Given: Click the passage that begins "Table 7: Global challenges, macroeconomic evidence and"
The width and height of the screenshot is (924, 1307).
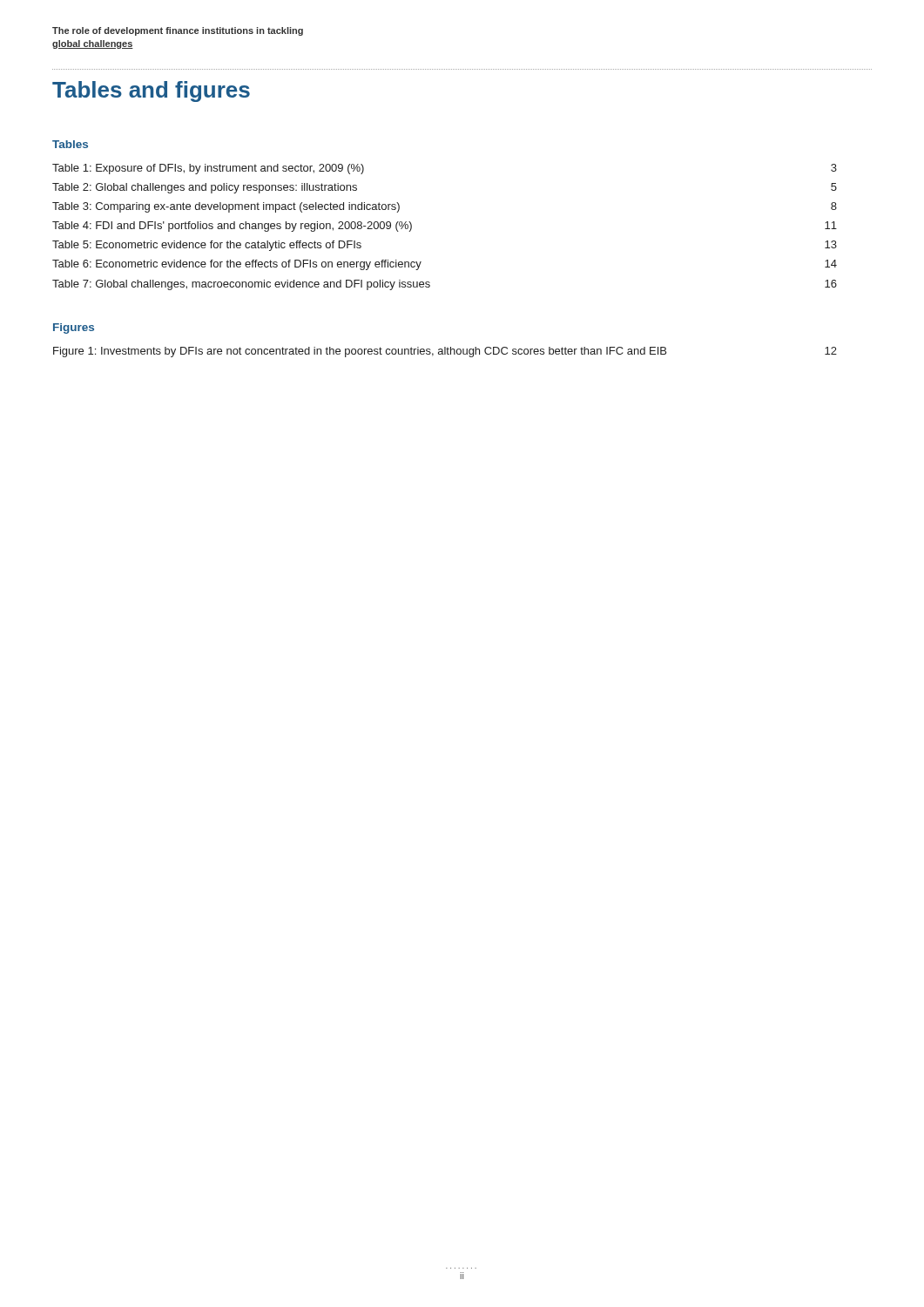Looking at the screenshot, I should [243, 284].
